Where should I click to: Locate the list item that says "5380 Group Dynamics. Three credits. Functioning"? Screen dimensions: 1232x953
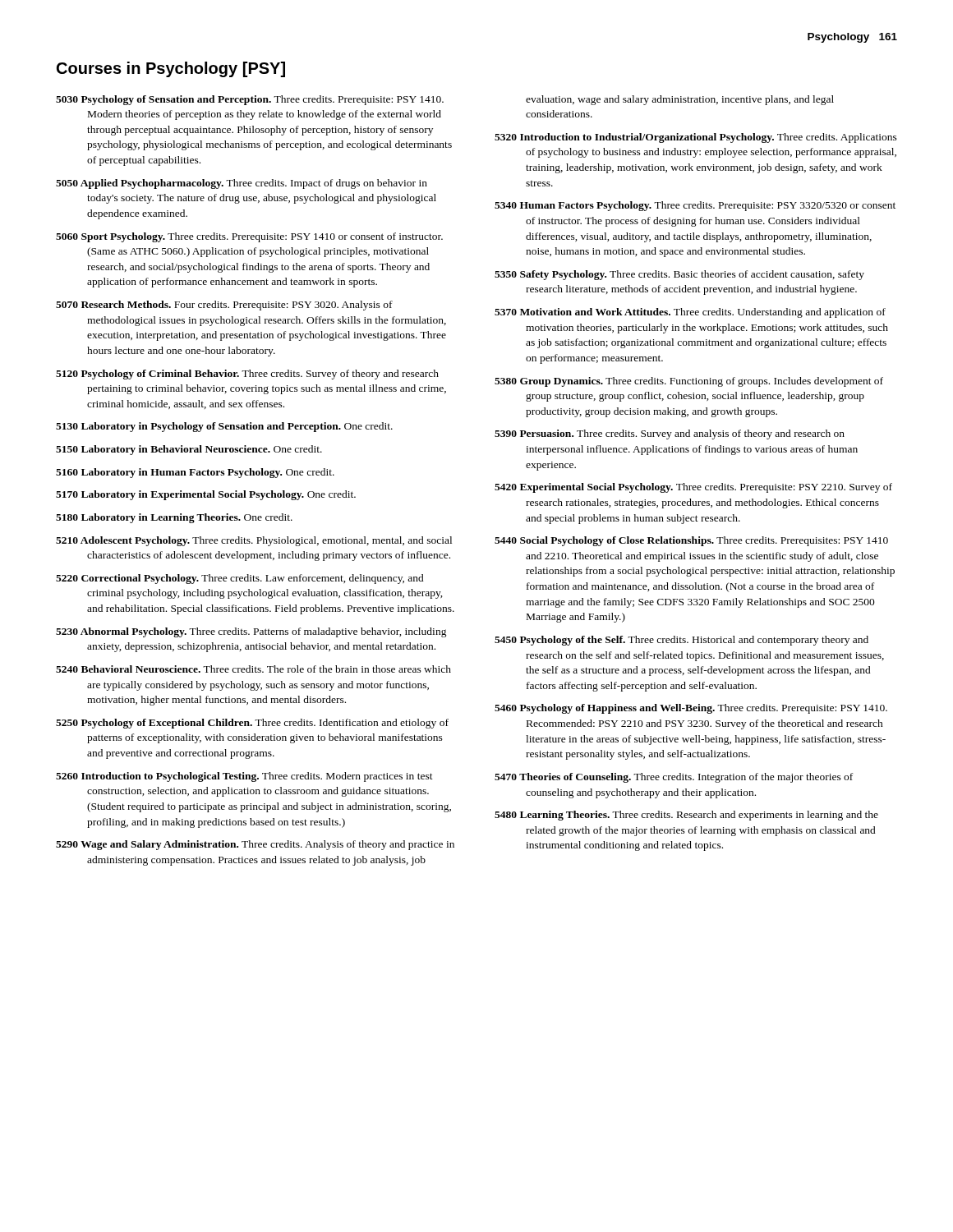tap(696, 396)
